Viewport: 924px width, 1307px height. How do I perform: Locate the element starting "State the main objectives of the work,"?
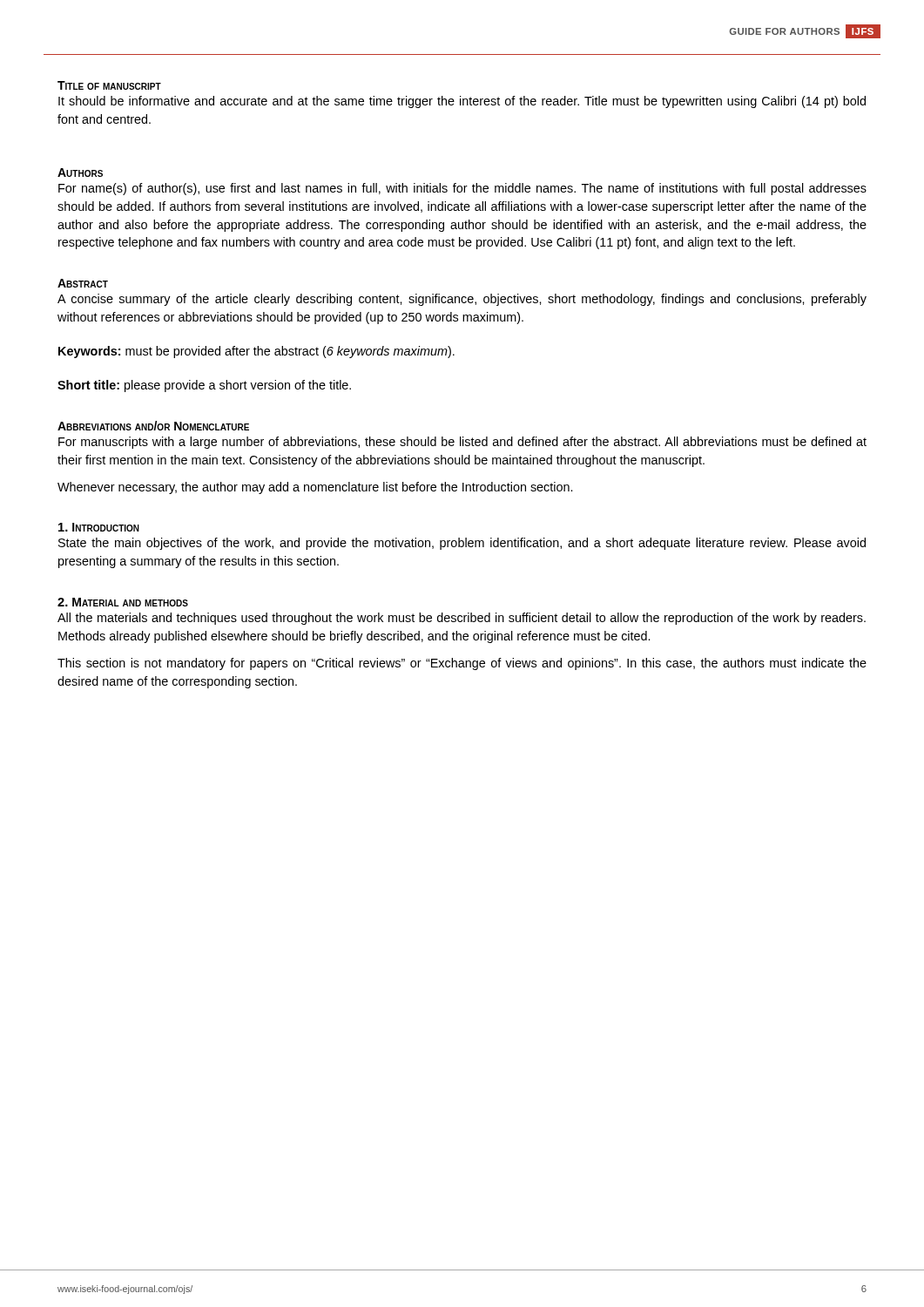[x=462, y=552]
